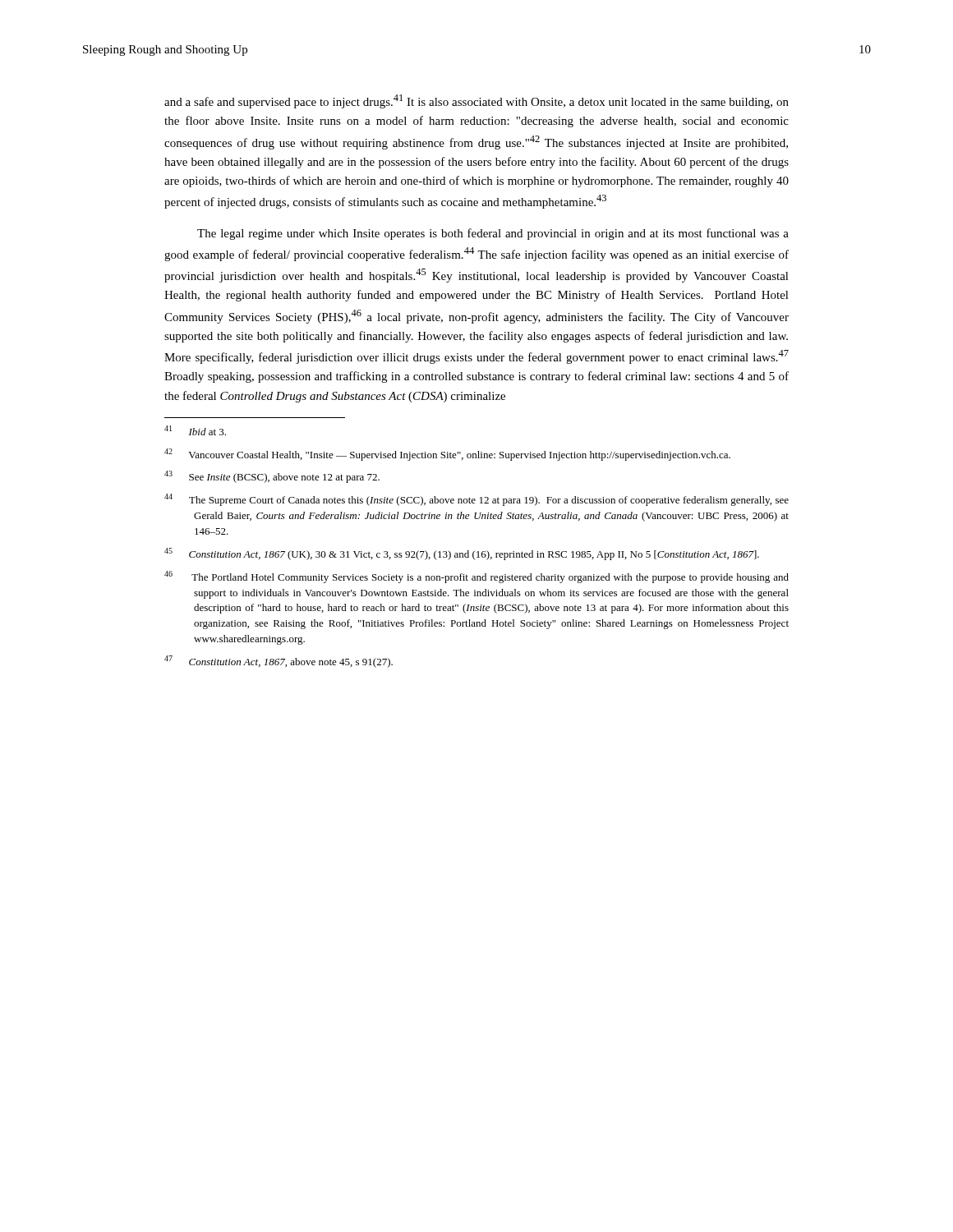Point to the block beginning "45 Constitution Act,"

(x=462, y=553)
